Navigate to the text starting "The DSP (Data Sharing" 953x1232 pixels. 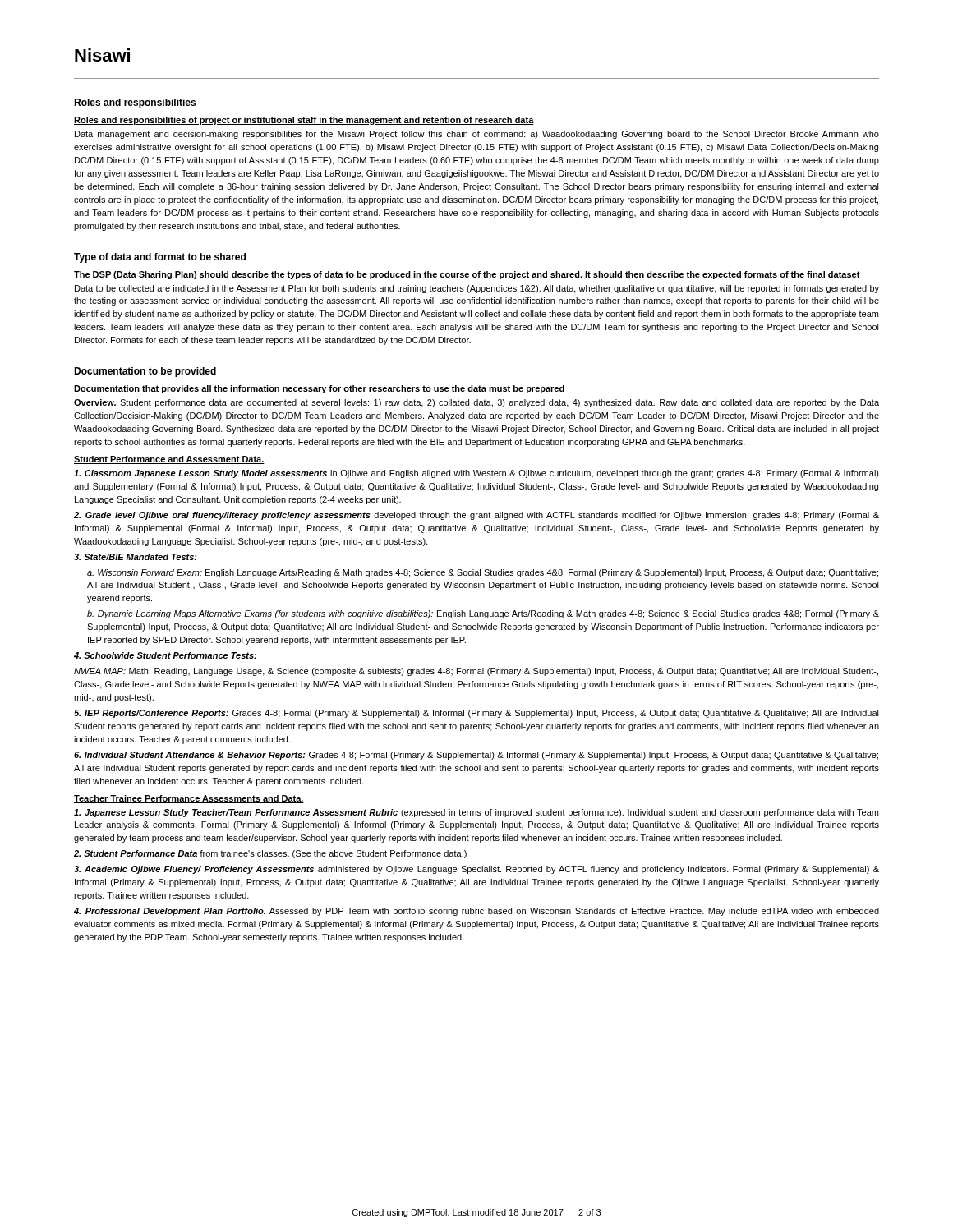click(467, 274)
